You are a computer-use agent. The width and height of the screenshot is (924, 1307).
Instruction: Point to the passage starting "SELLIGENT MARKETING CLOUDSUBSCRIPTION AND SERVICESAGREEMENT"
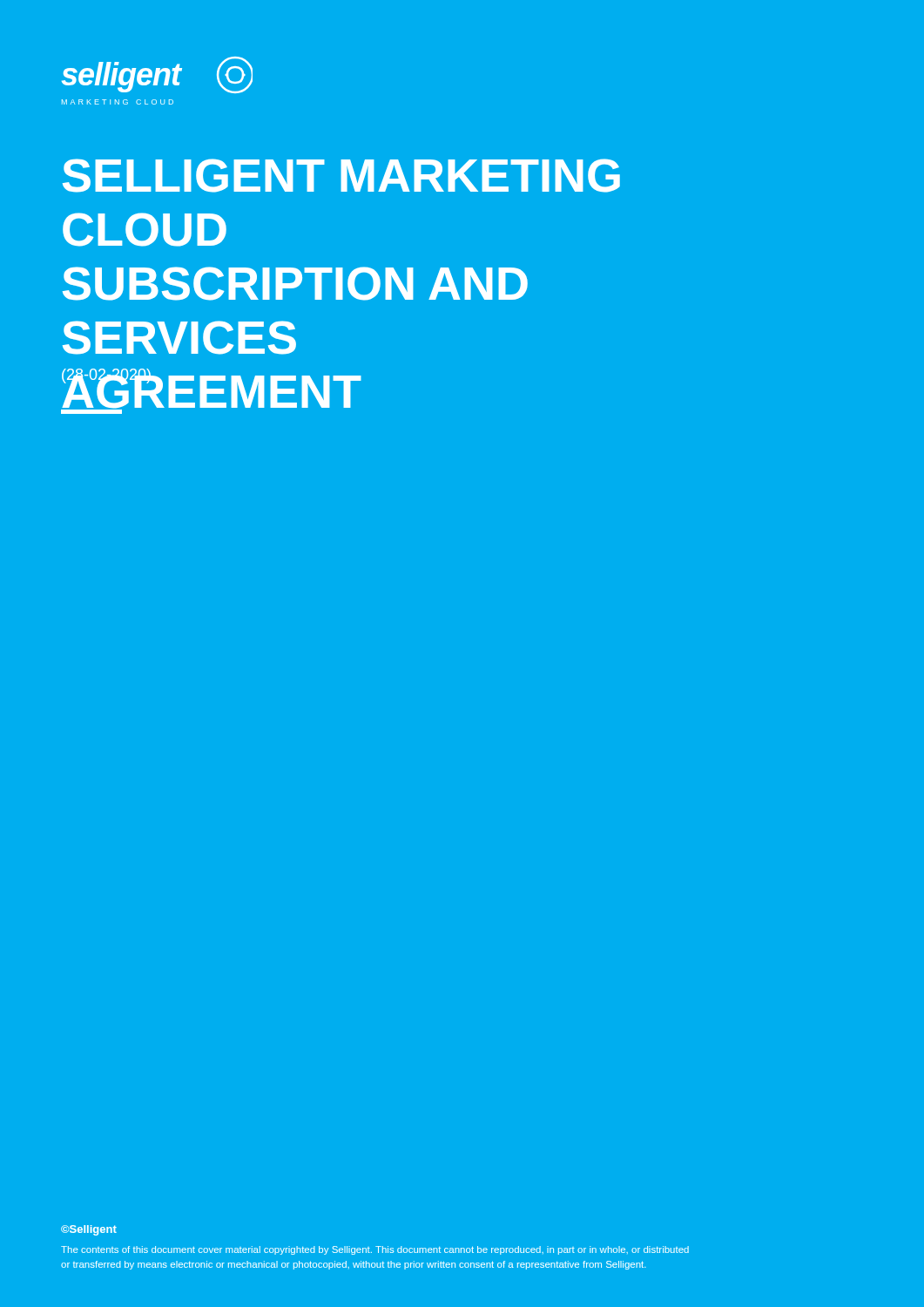tap(388, 283)
